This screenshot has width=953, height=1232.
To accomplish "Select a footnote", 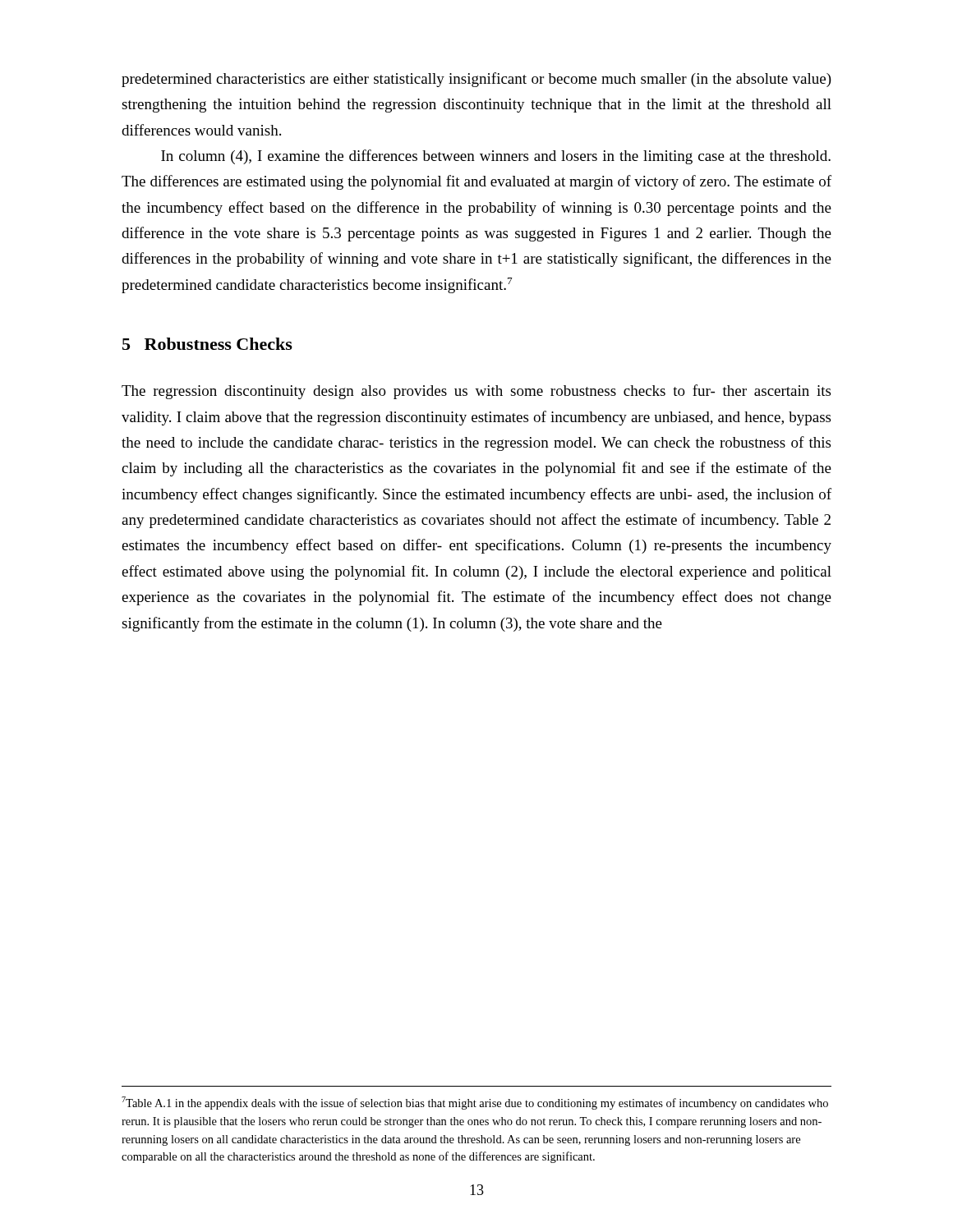I will (475, 1129).
